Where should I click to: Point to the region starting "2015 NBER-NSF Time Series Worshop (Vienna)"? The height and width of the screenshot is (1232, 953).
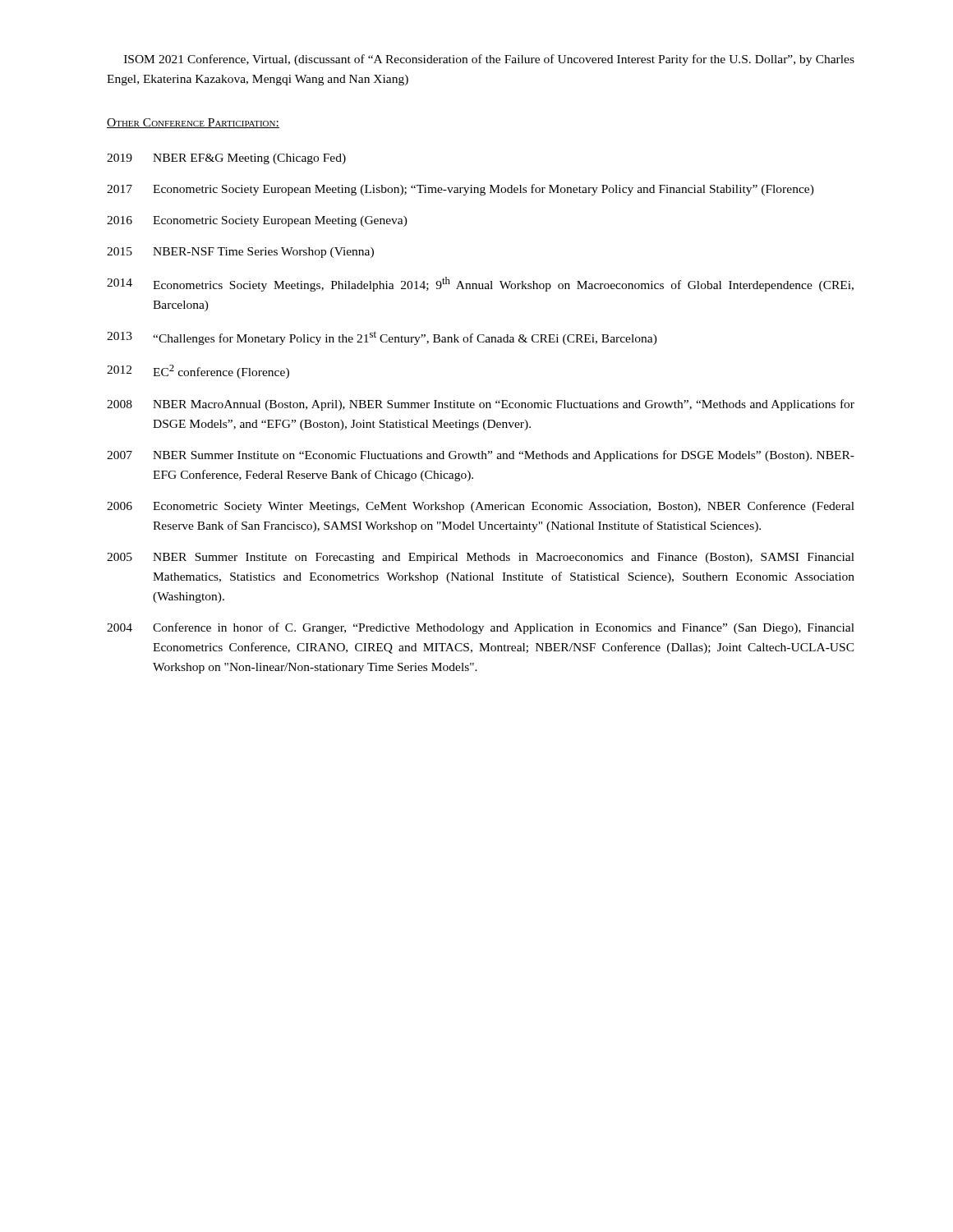click(x=240, y=253)
